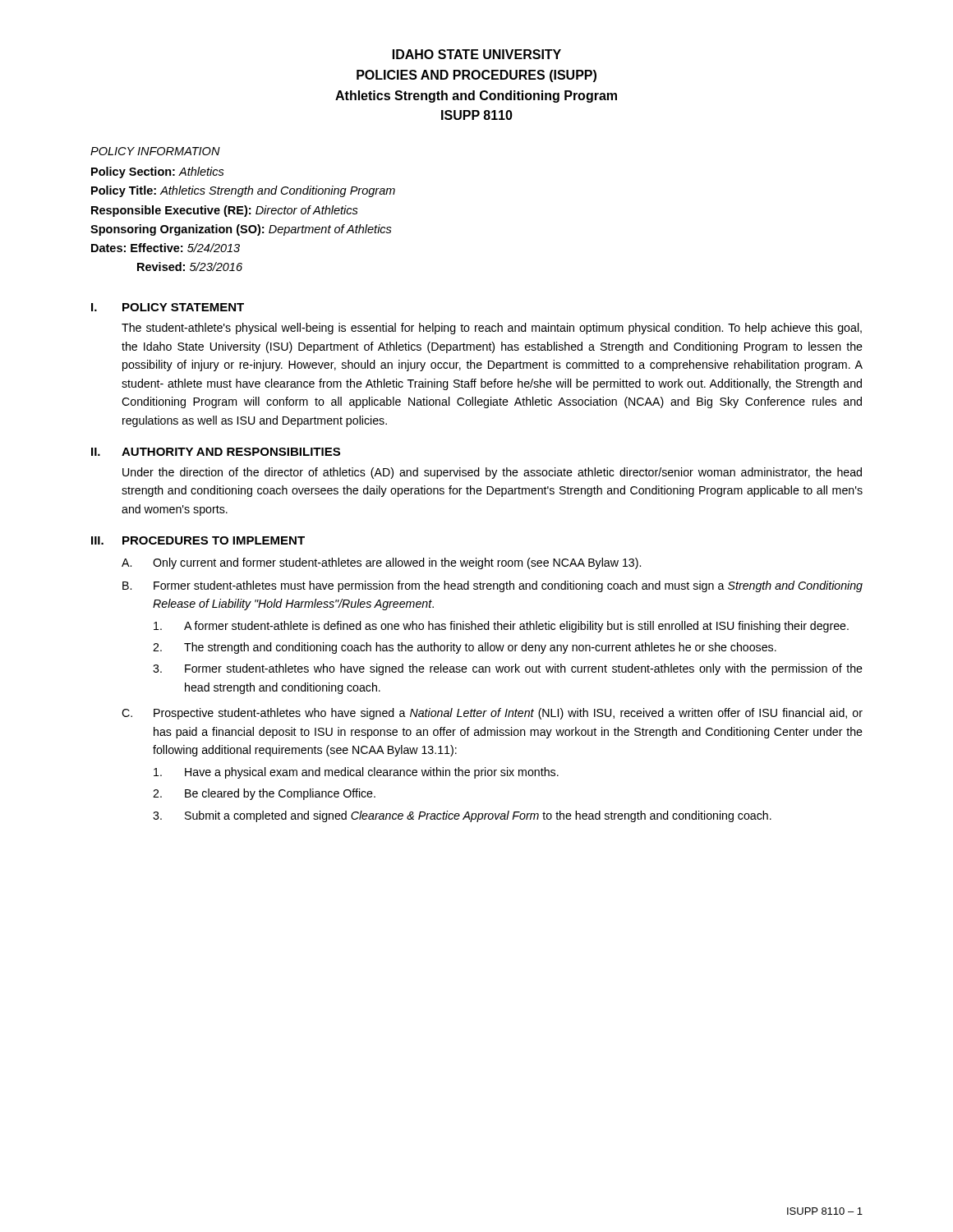Image resolution: width=953 pixels, height=1232 pixels.
Task: Navigate to the region starting "III. PROCEDURES TO IMPLEMENT"
Action: [198, 540]
